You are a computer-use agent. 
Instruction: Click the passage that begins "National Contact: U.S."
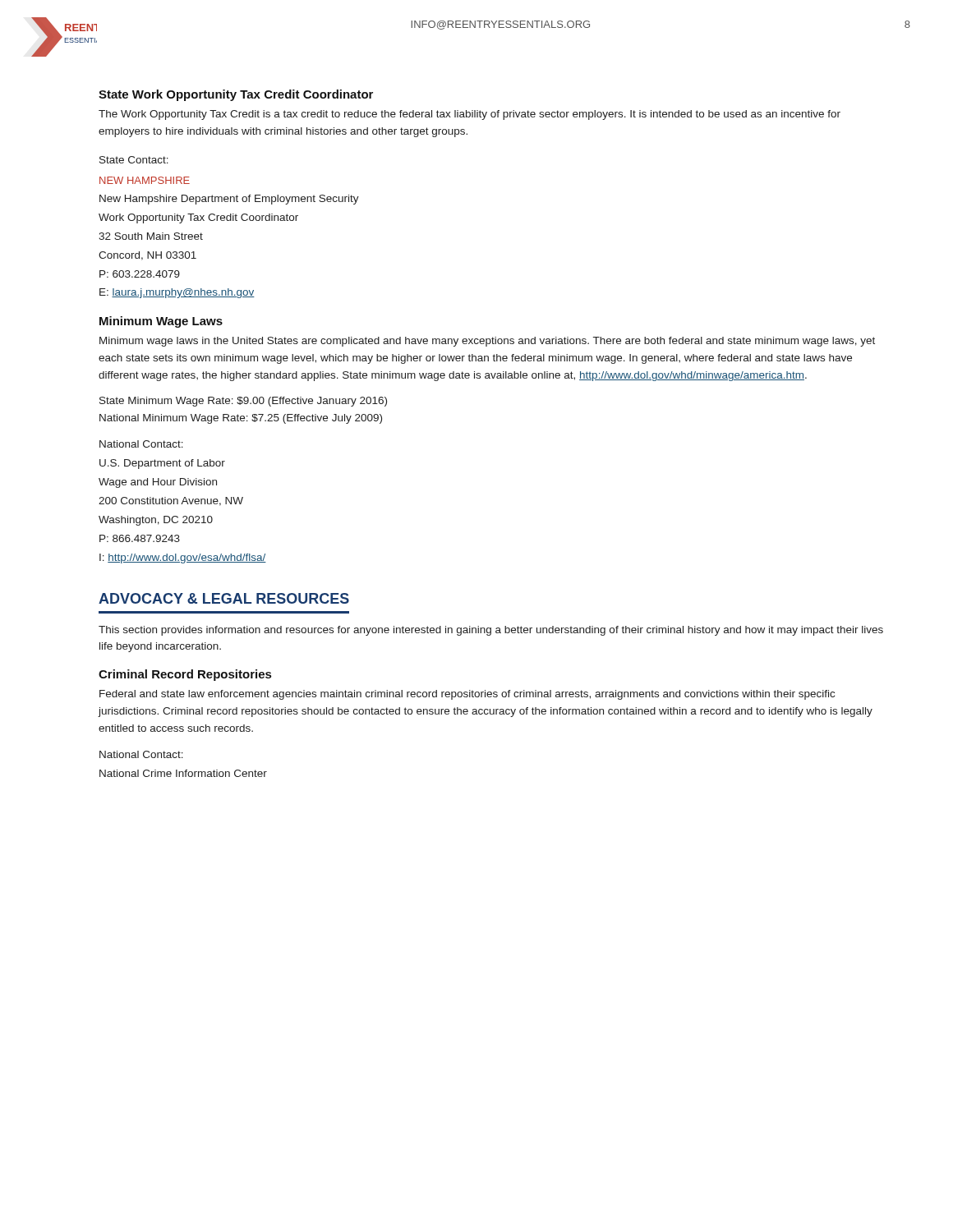pyautogui.click(x=182, y=500)
